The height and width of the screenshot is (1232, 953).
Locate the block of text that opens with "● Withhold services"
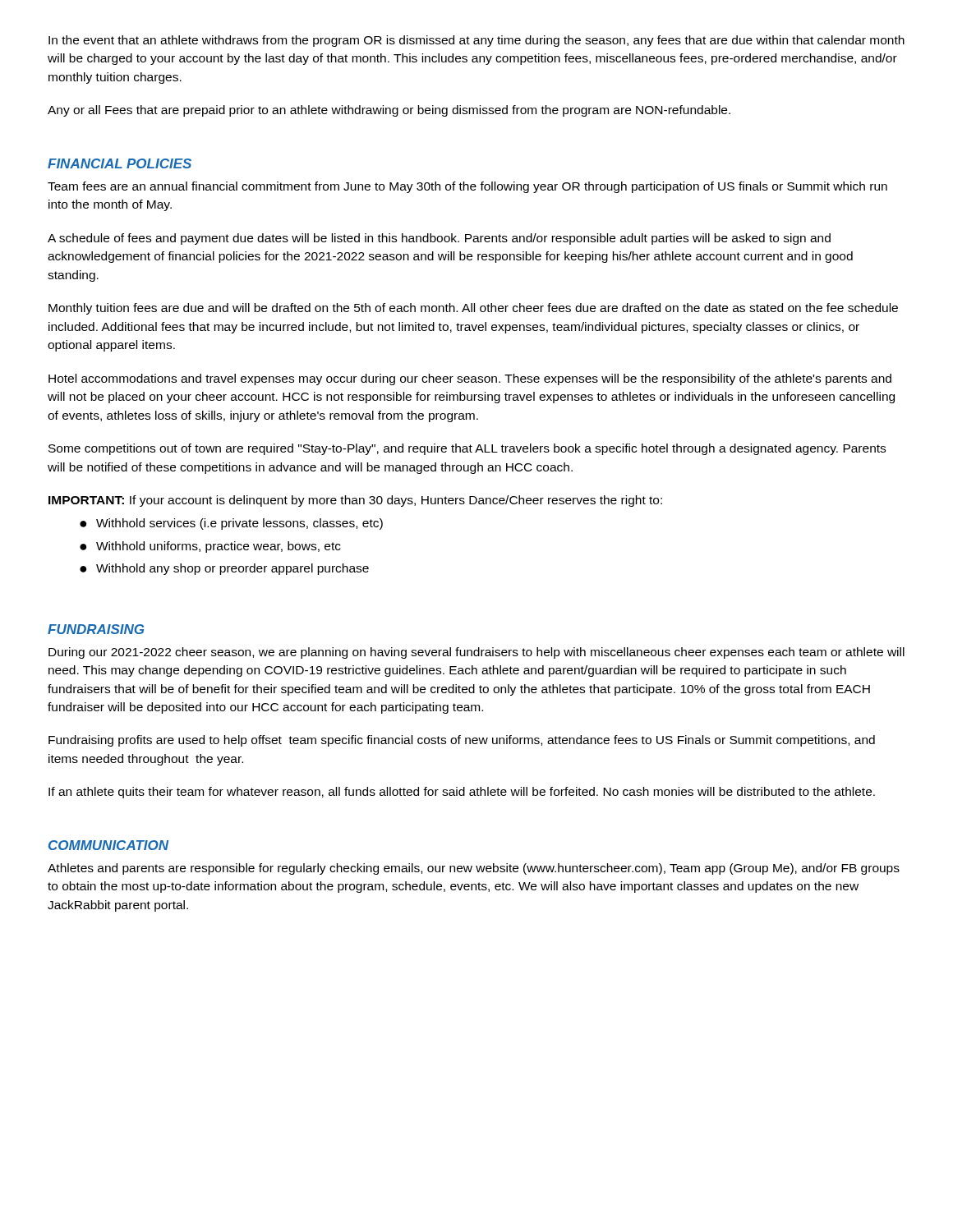pos(231,524)
